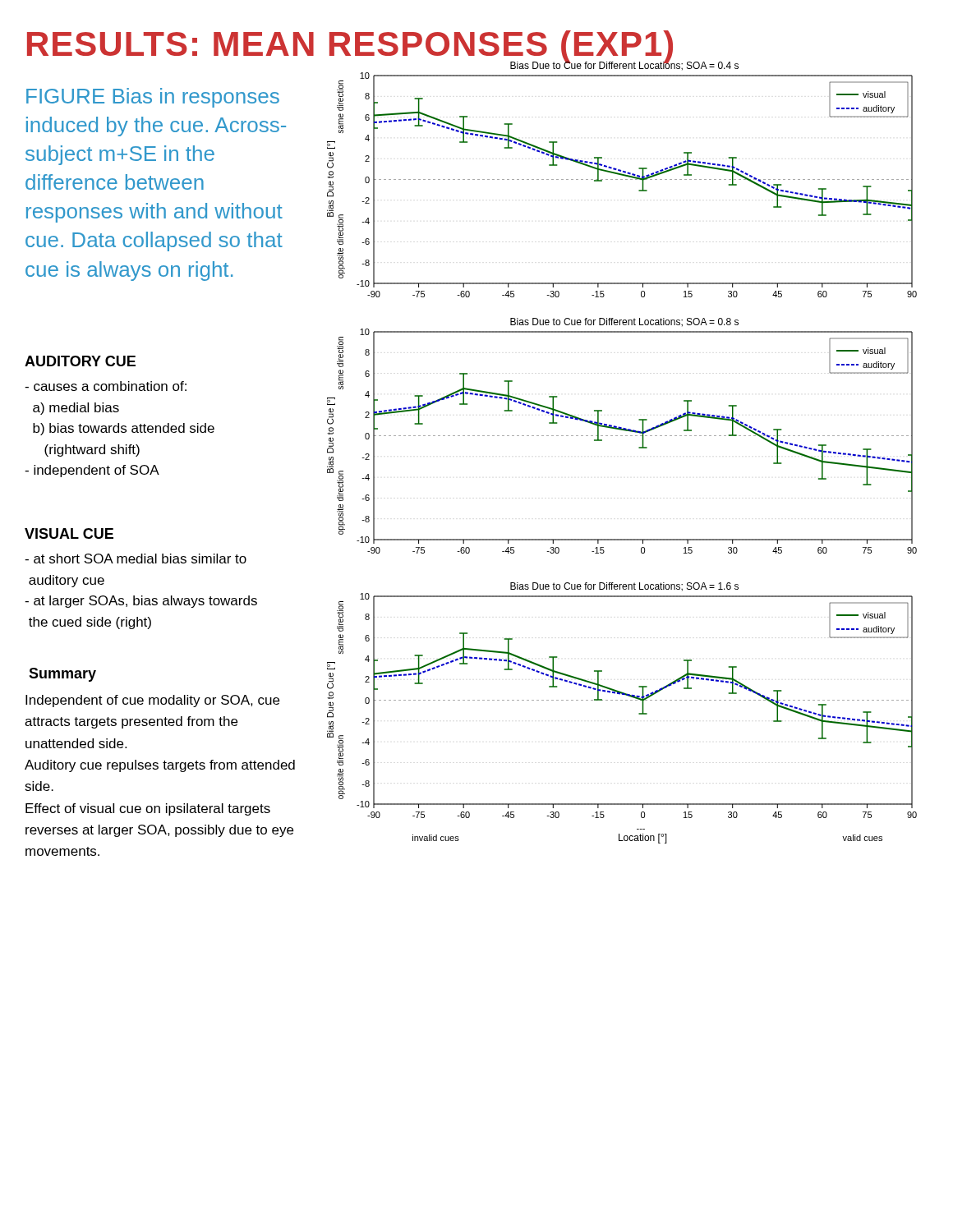953x1232 pixels.
Task: Click on the text starting "causes a combination of: a) medial bias"
Action: 120,428
